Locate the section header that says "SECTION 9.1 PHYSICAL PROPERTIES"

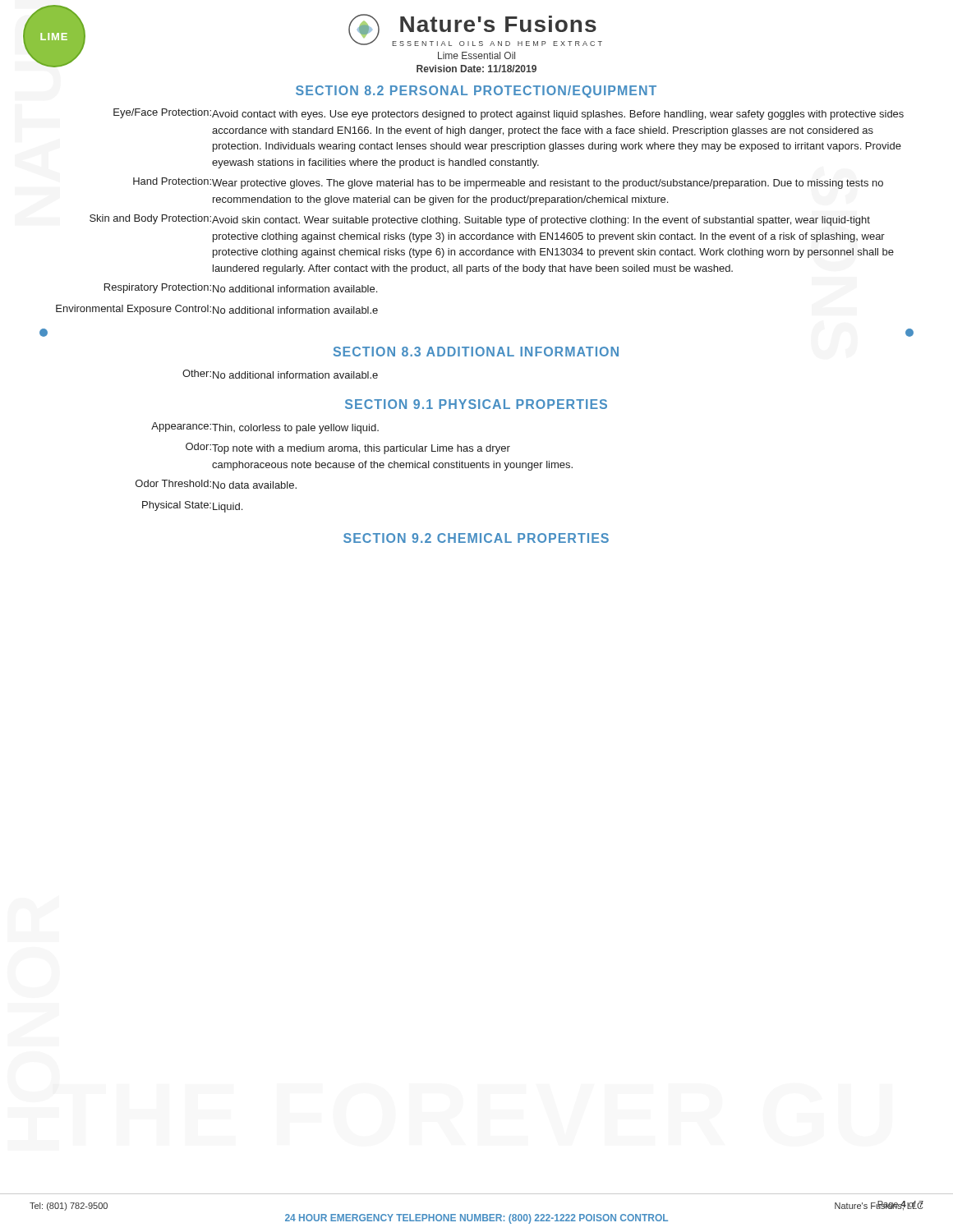click(476, 405)
